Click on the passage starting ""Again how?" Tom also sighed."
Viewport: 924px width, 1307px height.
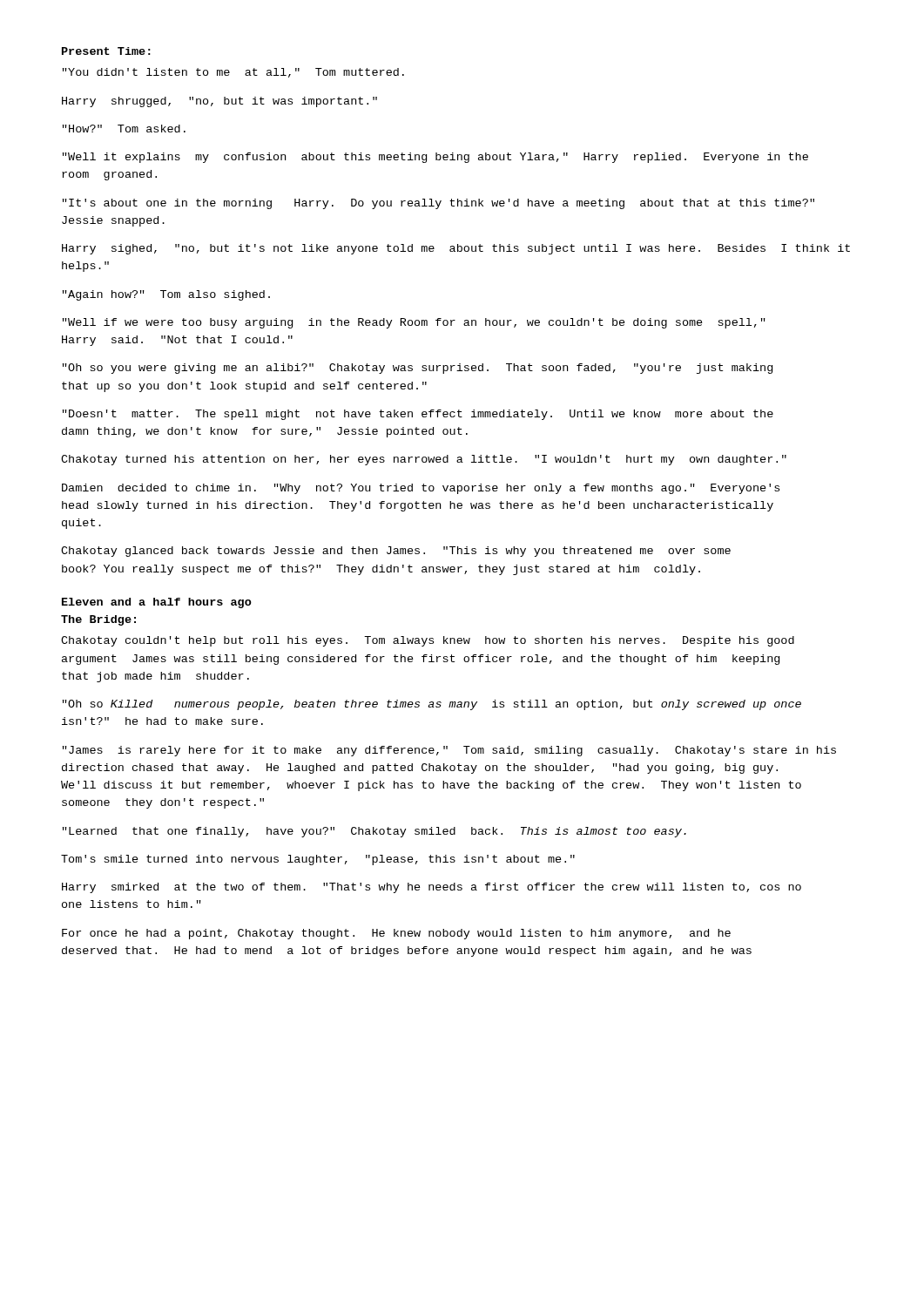pos(167,294)
